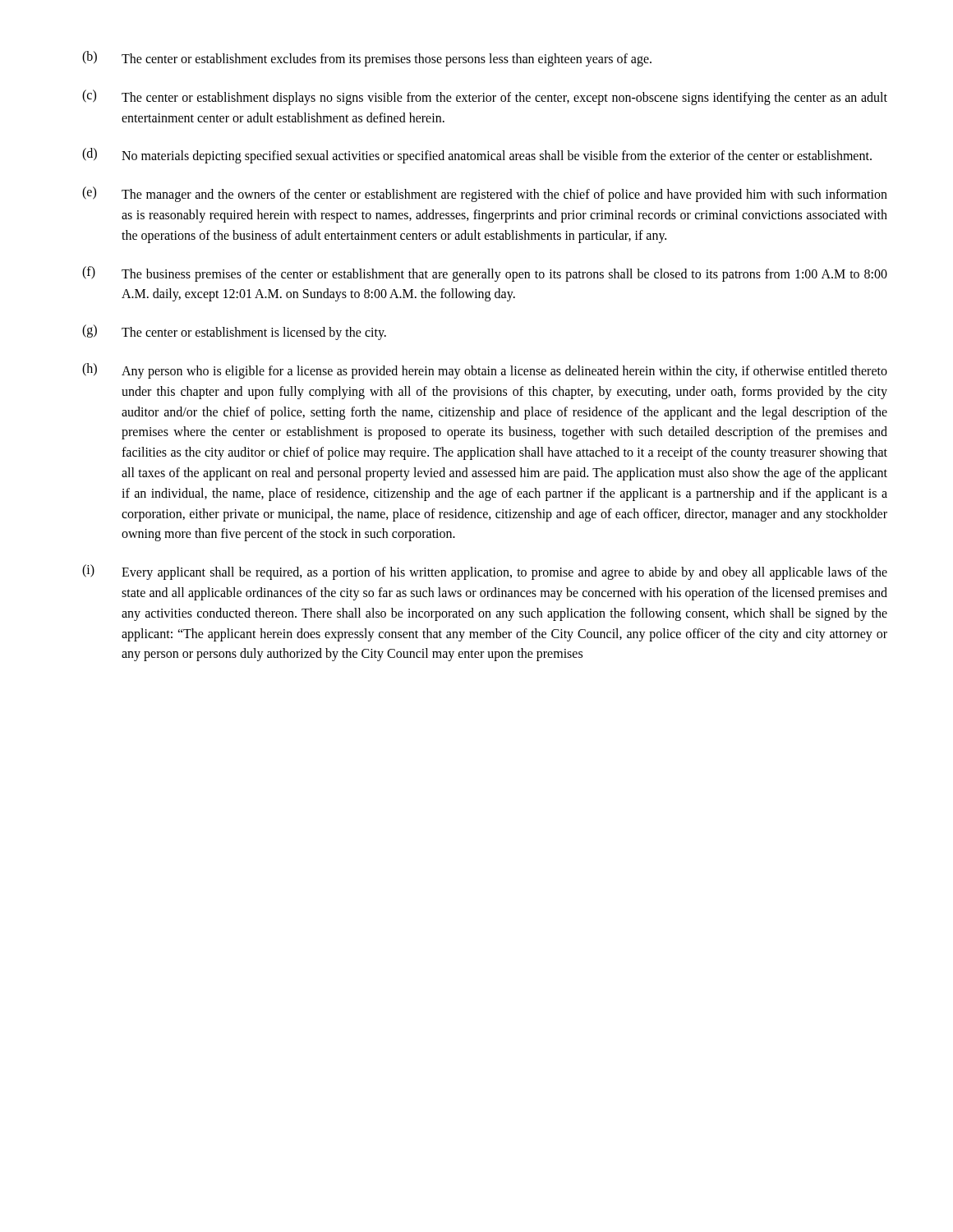Locate the region starting "(b) The center"
Screen dimensions: 1232x953
(485, 59)
